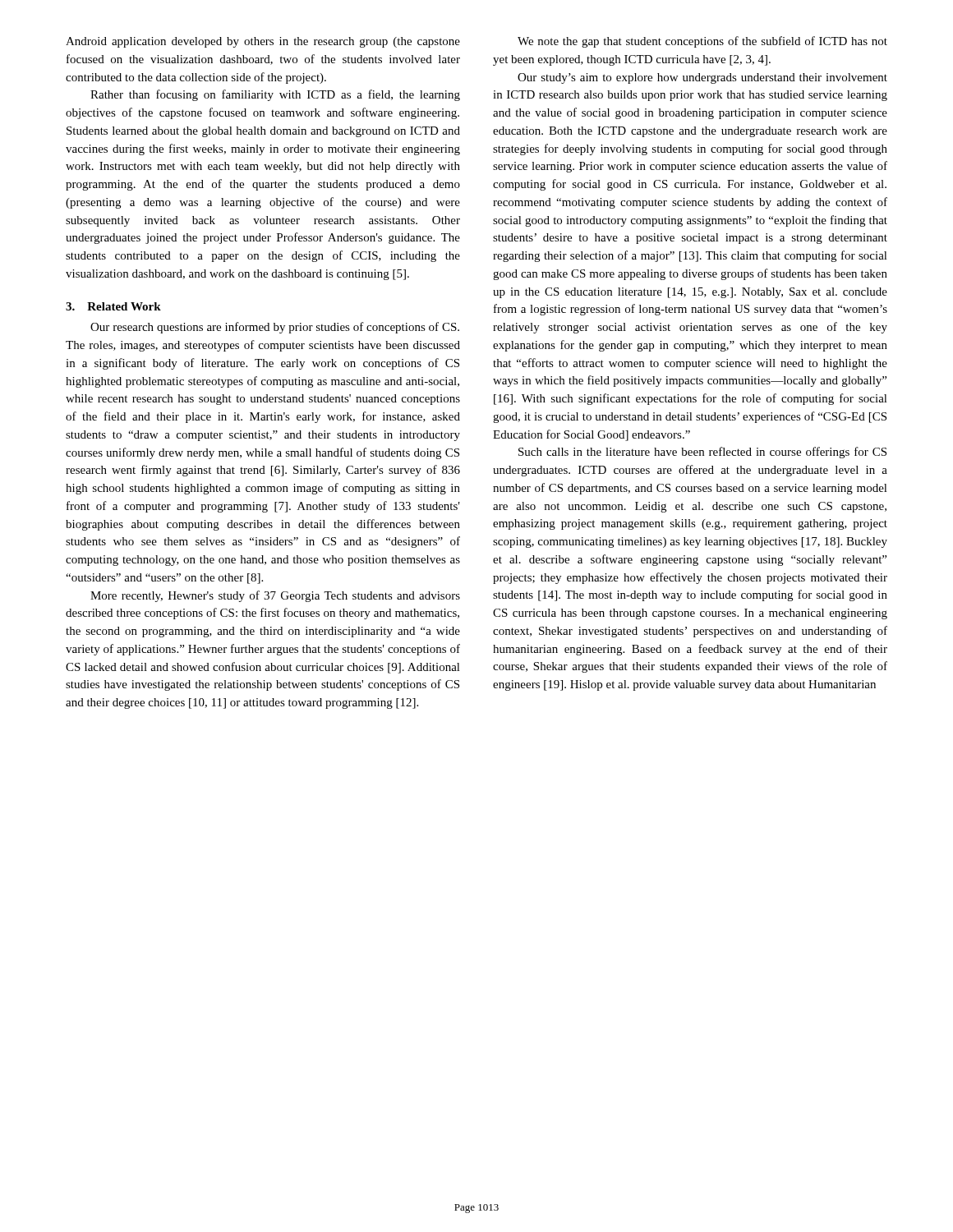Point to the region starting "3. Related Work"
953x1232 pixels.
[x=113, y=306]
